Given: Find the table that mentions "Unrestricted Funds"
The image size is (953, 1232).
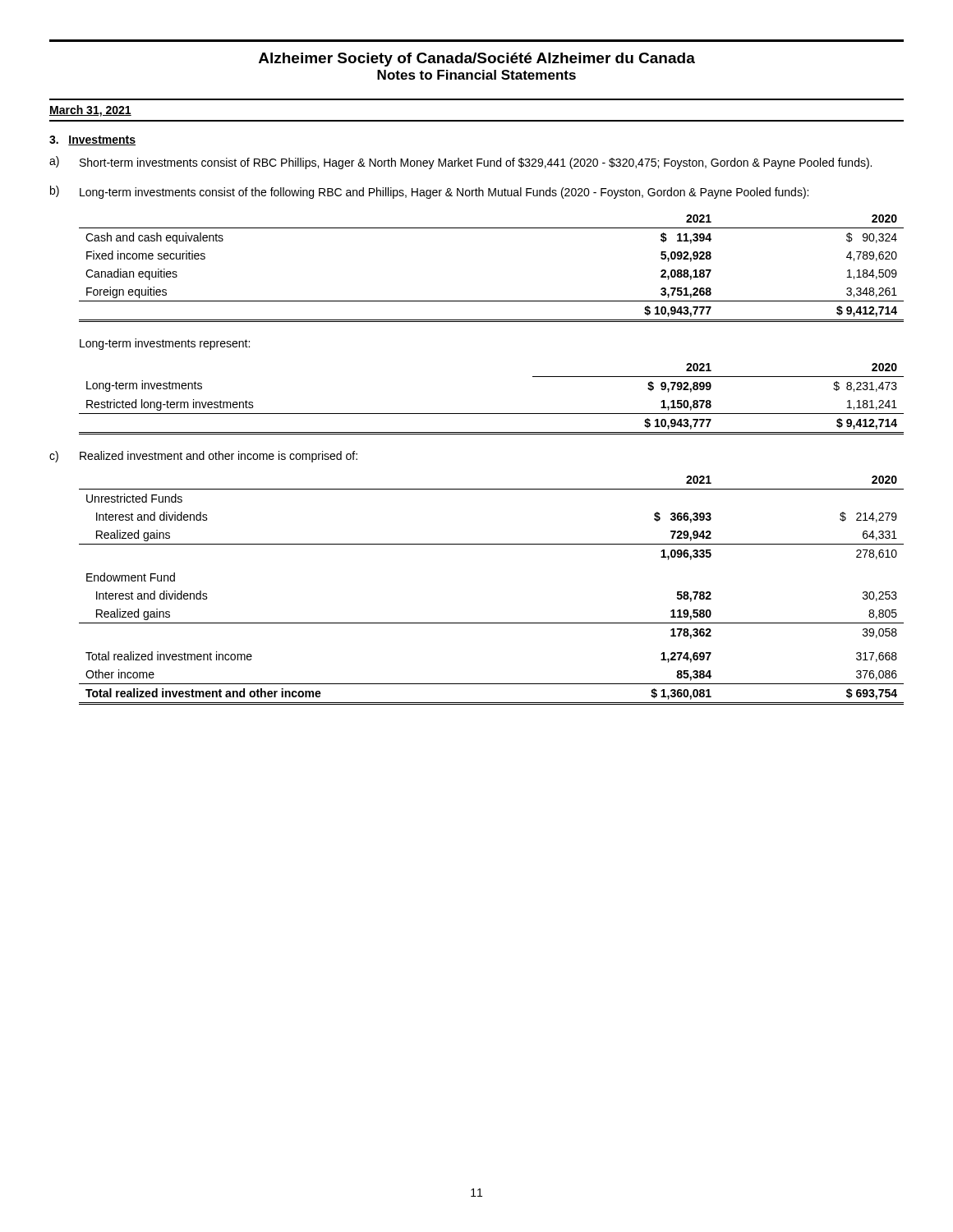Looking at the screenshot, I should 491,587.
